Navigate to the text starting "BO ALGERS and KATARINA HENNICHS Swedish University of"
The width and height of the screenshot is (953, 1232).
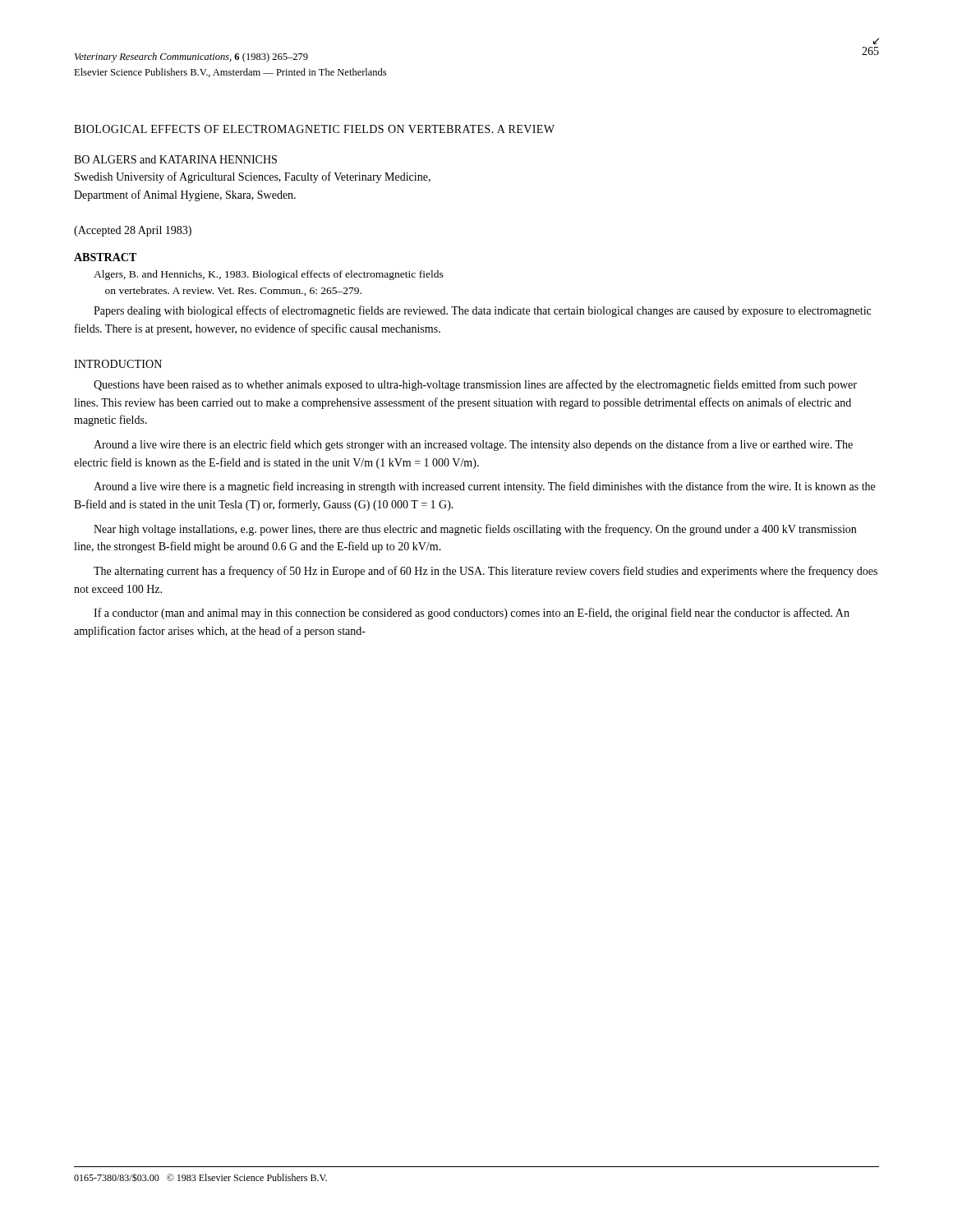coord(252,195)
